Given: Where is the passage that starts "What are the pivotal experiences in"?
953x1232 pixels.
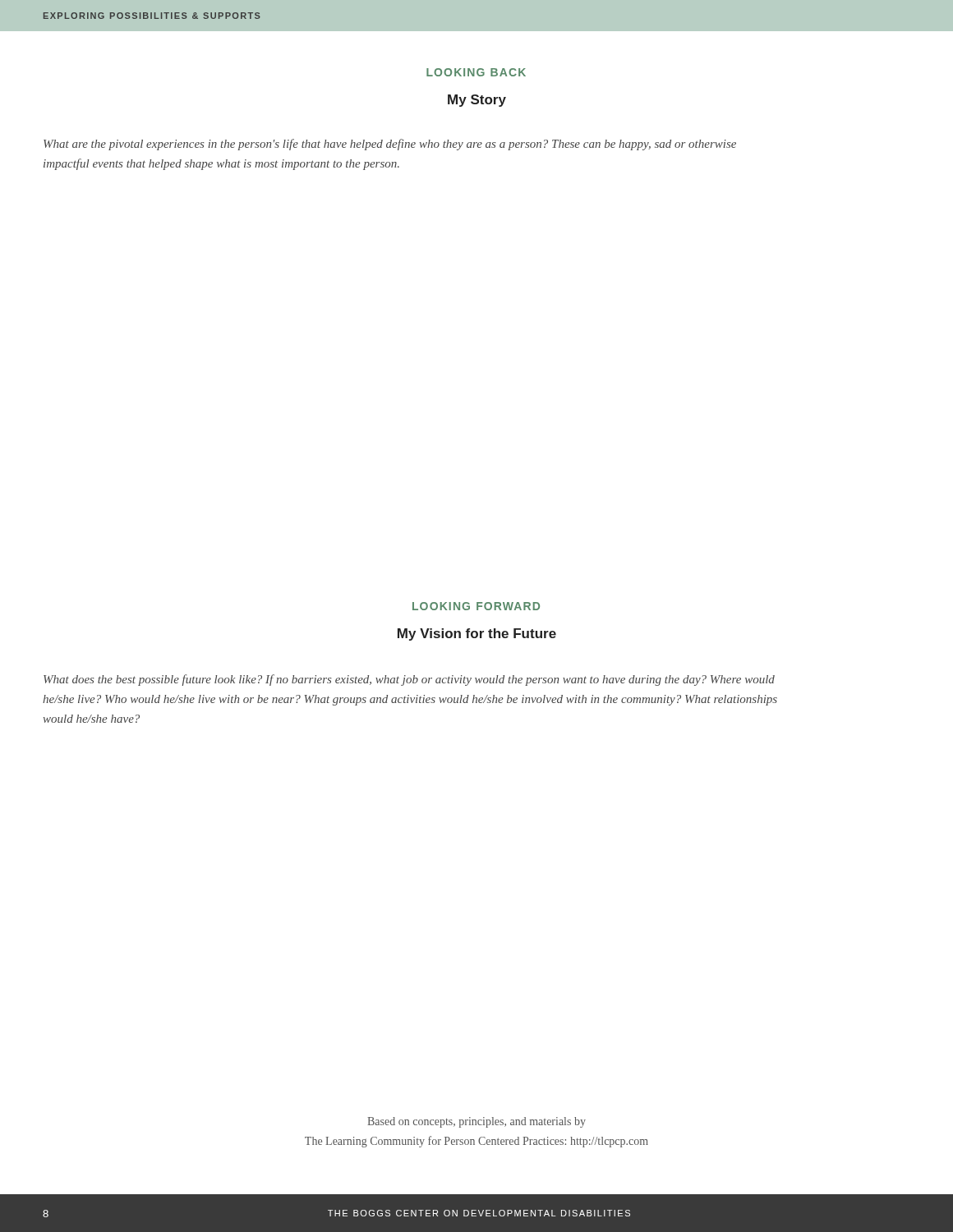Looking at the screenshot, I should [x=412, y=154].
